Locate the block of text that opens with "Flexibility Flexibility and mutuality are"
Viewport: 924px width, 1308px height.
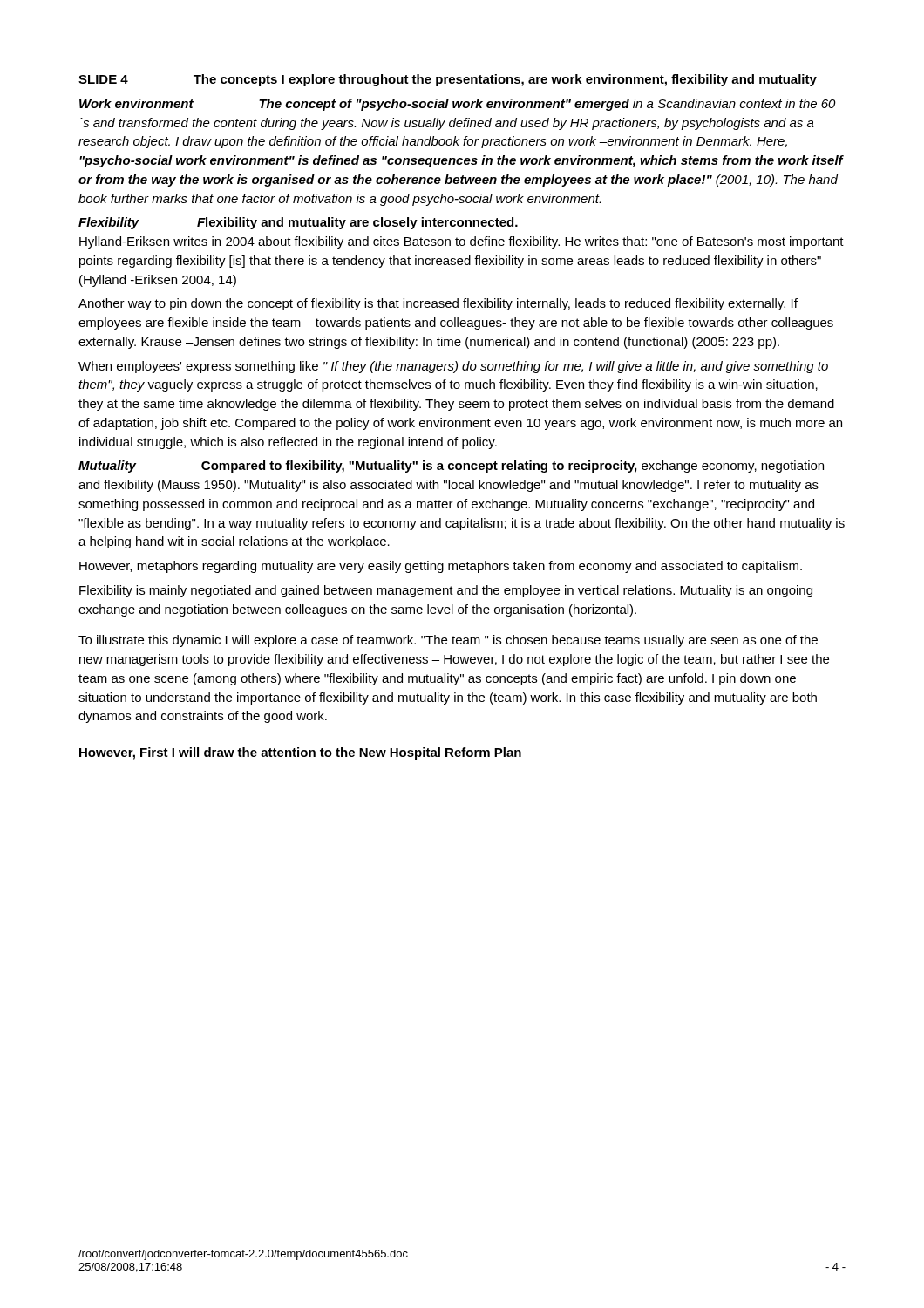(461, 251)
